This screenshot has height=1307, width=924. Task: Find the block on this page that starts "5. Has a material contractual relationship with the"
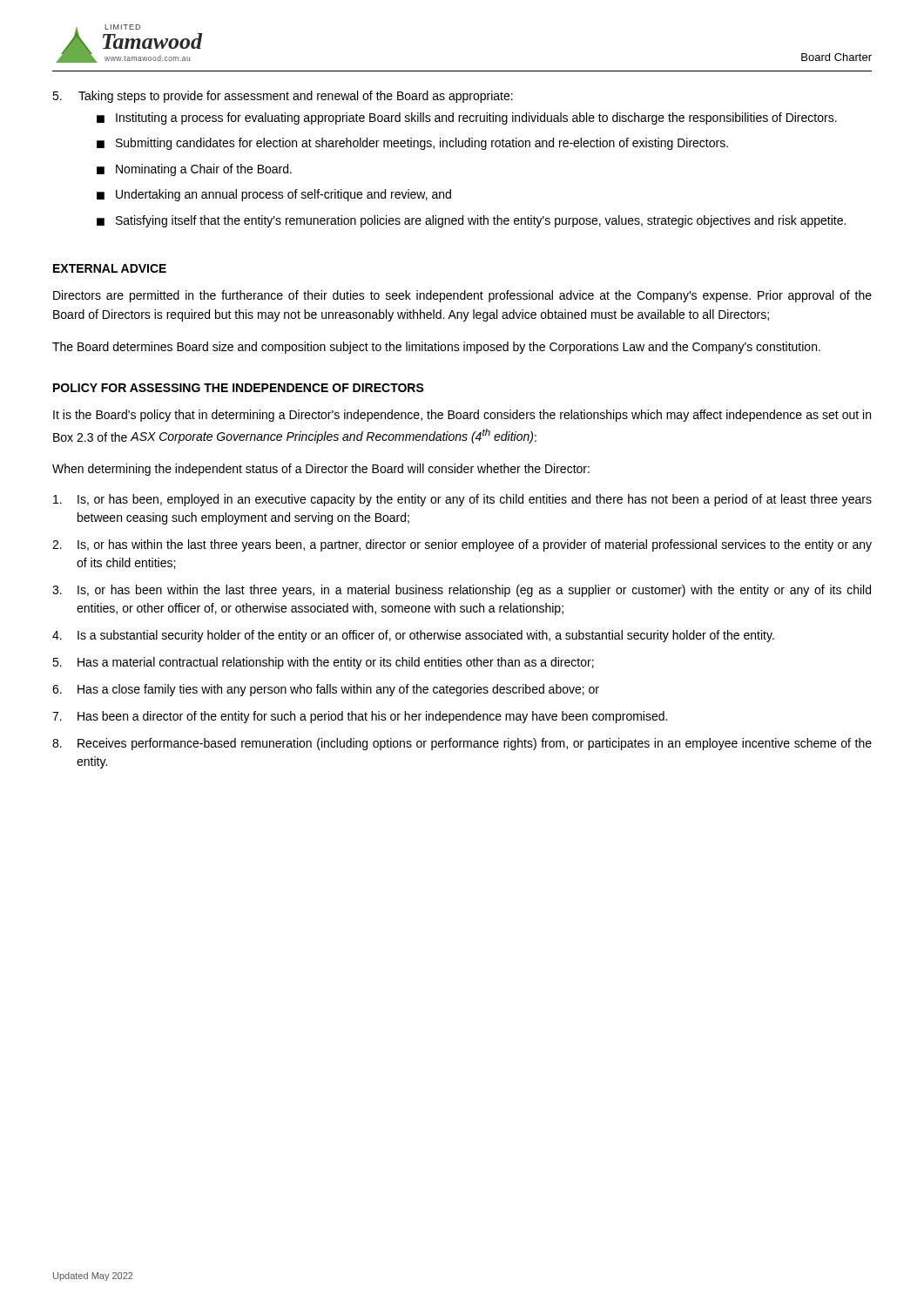point(462,663)
